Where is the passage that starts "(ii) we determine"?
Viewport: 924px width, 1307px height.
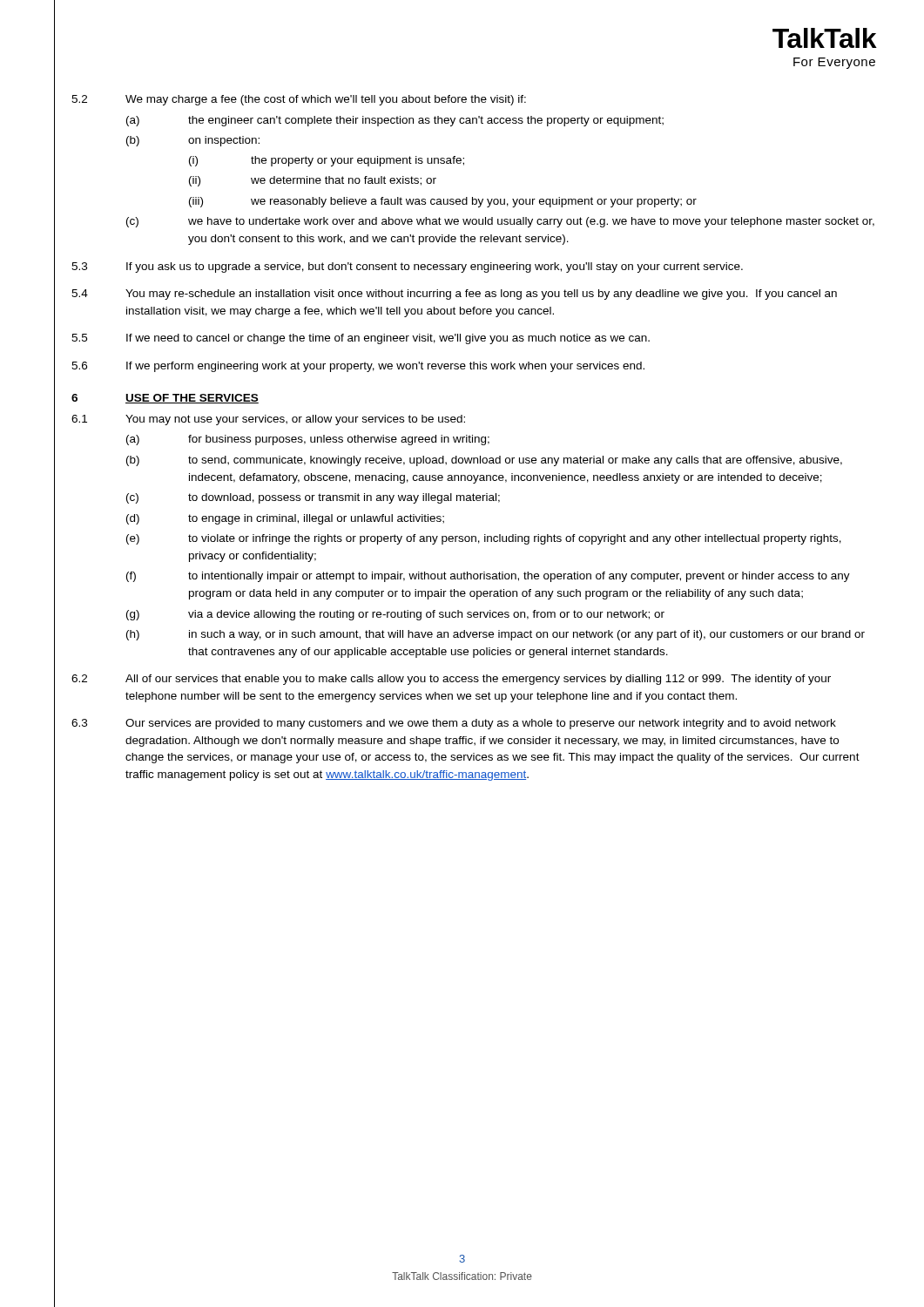tap(313, 181)
